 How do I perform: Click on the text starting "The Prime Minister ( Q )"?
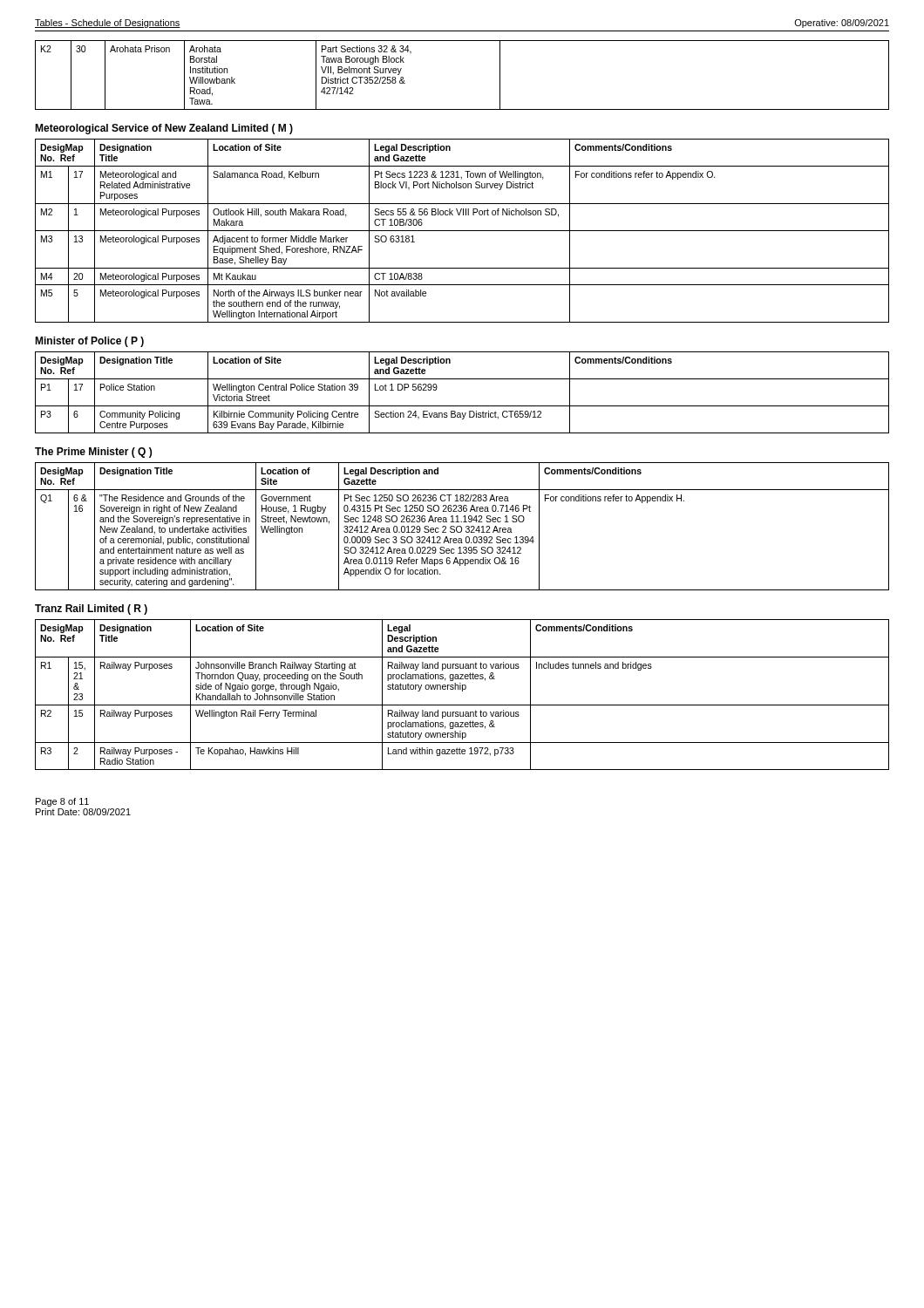(94, 452)
